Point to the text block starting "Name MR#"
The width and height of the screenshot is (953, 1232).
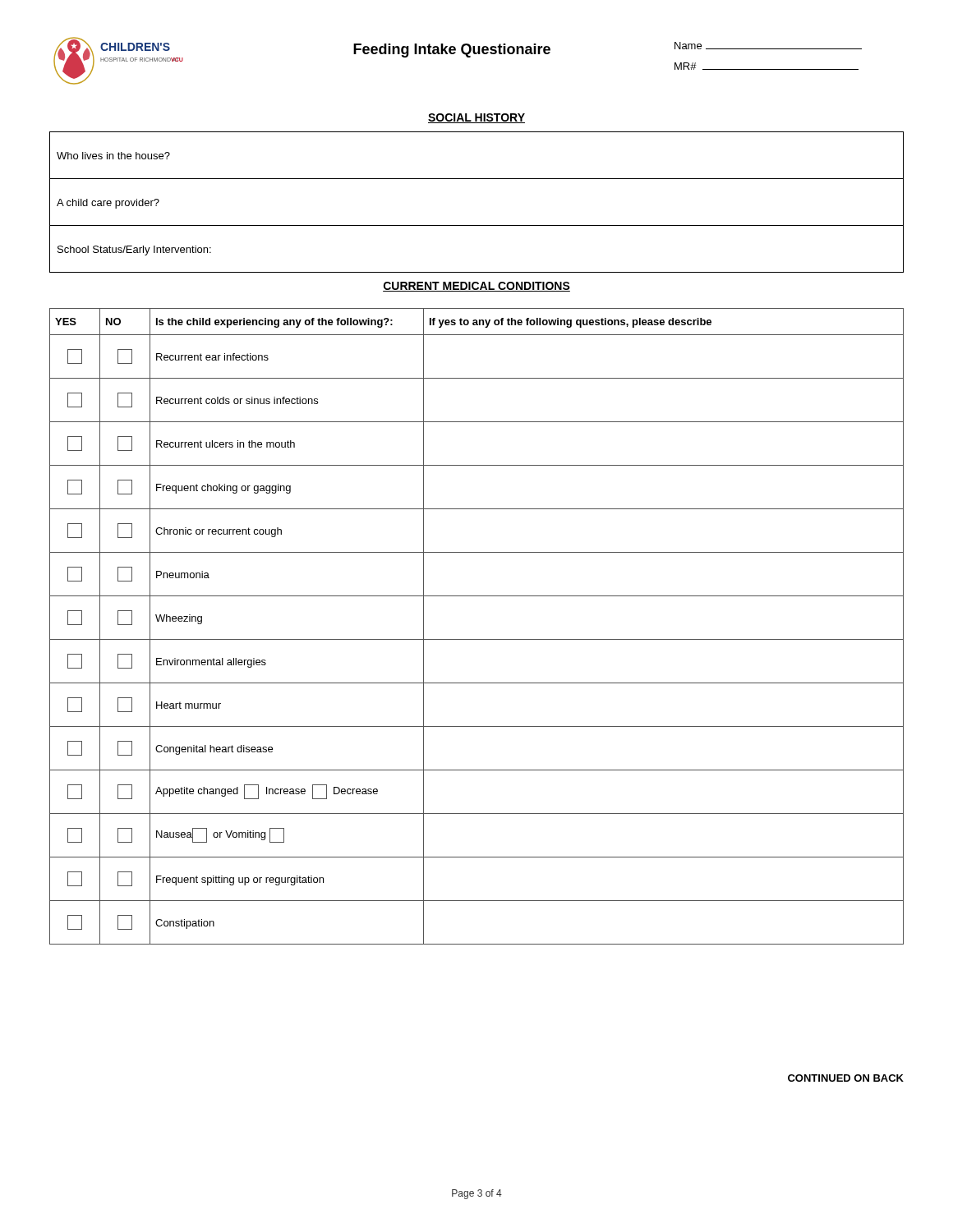789,56
